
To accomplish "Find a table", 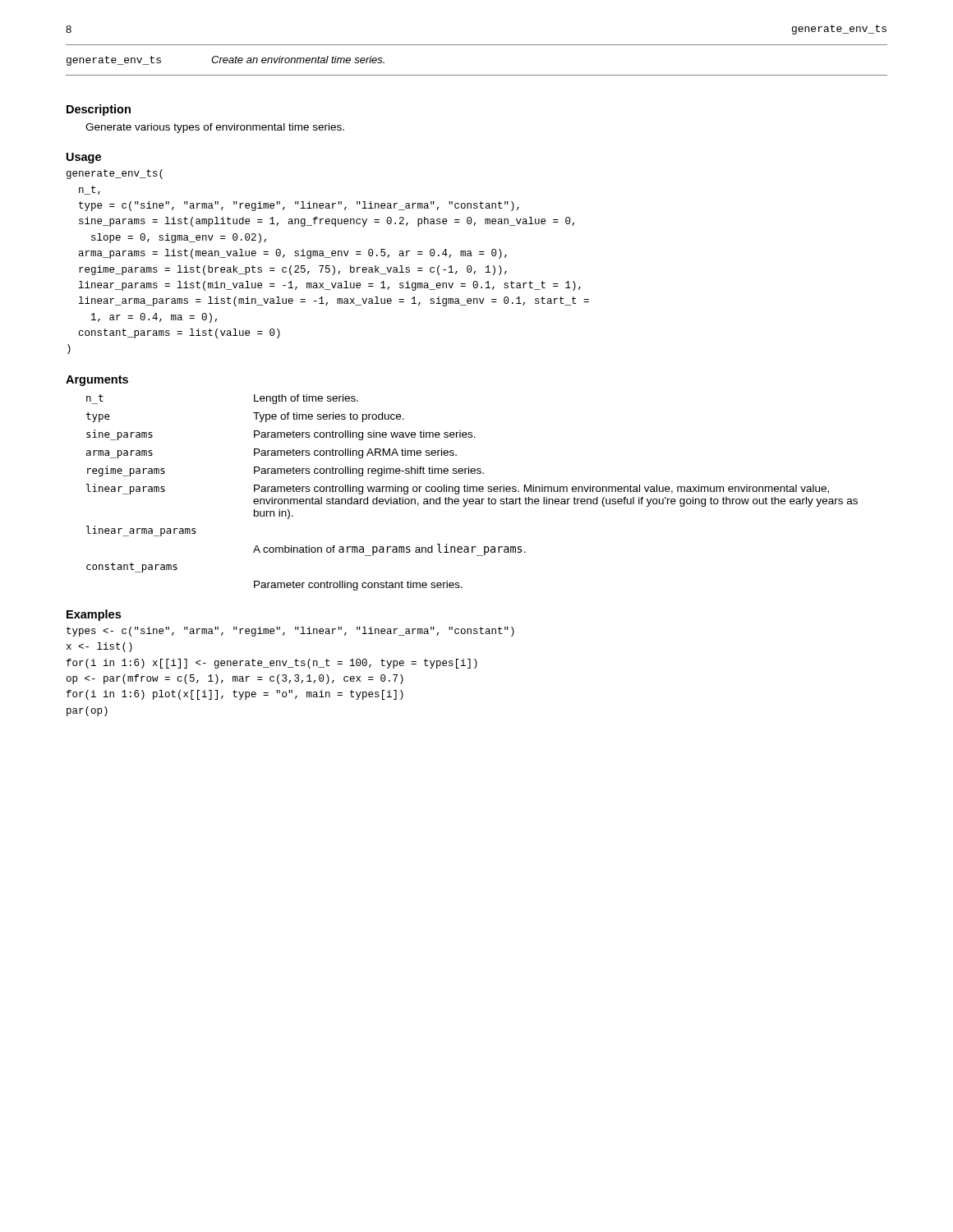I will click(x=476, y=491).
